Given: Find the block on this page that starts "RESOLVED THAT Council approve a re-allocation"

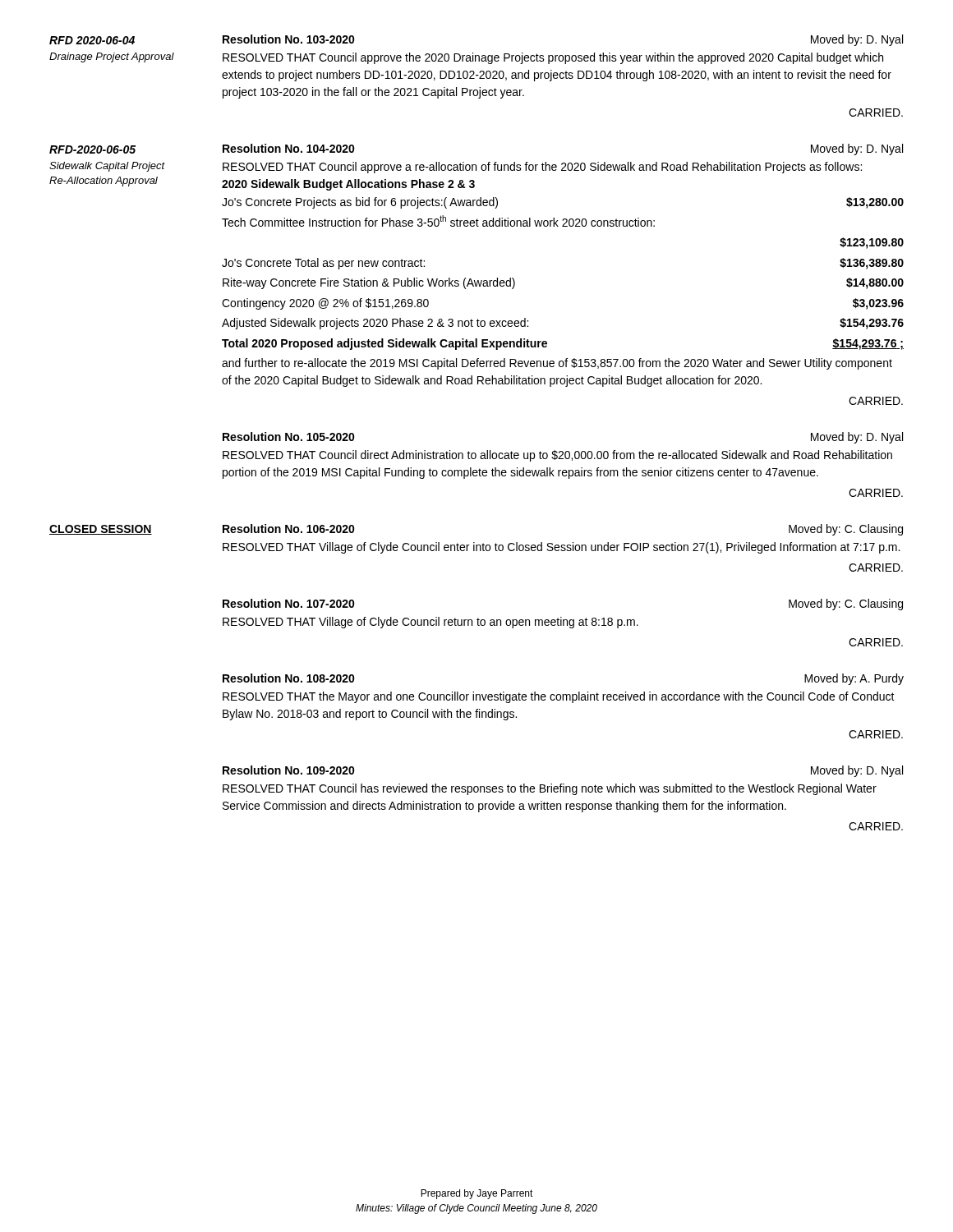Looking at the screenshot, I should 563,176.
